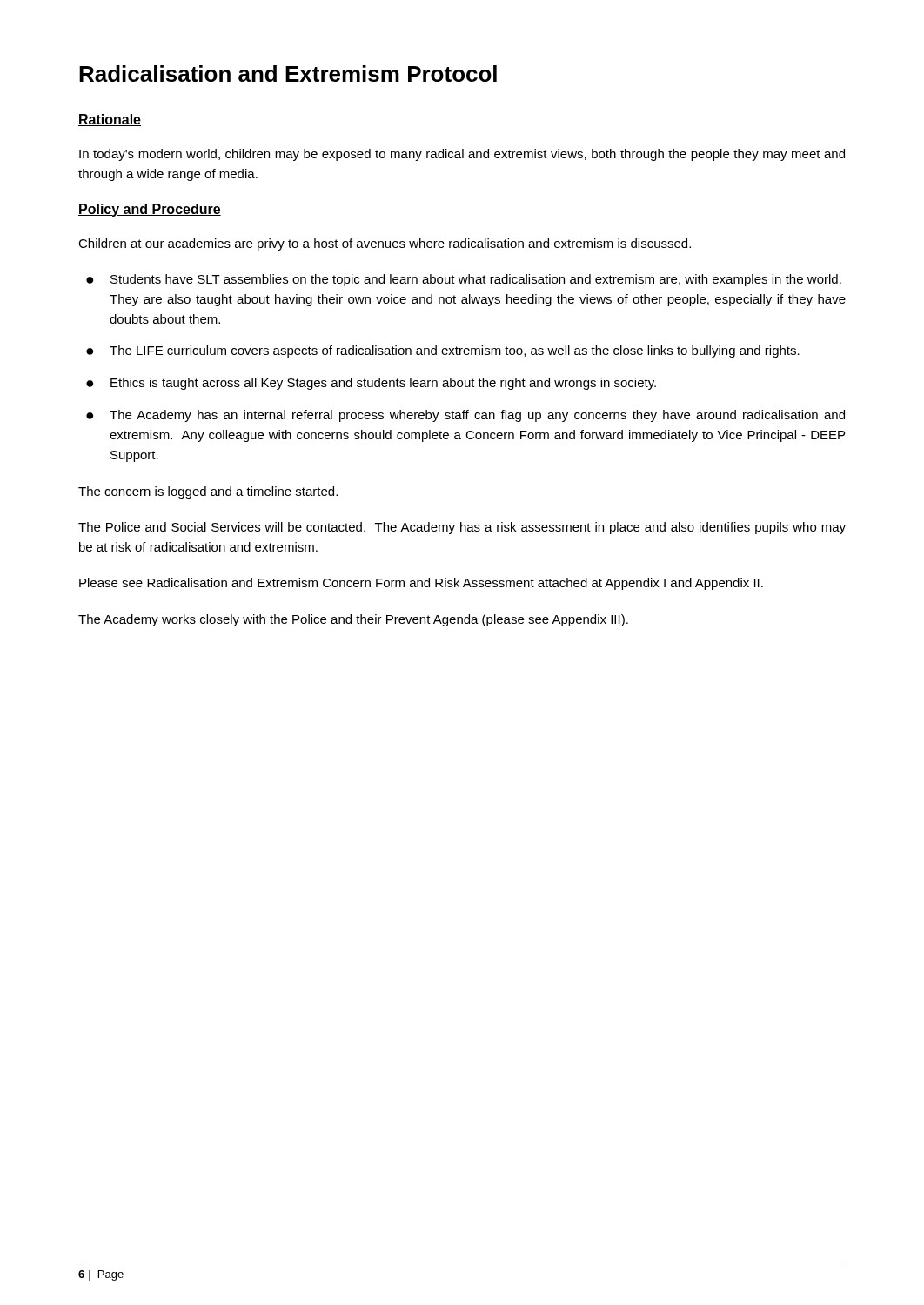The image size is (924, 1305).
Task: Click on the text starting "Policy and Procedure"
Action: pyautogui.click(x=149, y=209)
